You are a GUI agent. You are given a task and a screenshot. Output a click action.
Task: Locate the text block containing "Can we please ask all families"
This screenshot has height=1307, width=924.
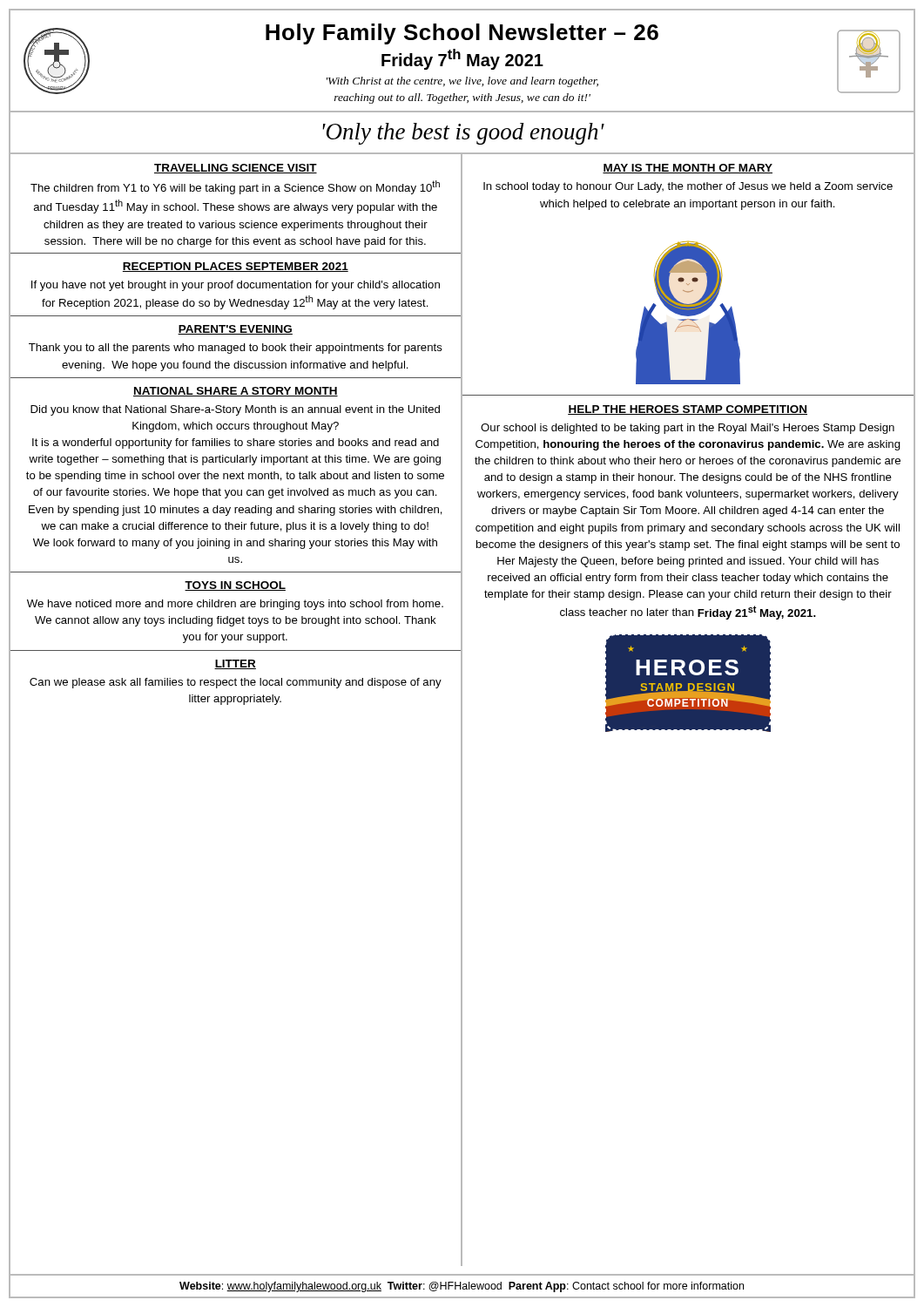[x=235, y=690]
